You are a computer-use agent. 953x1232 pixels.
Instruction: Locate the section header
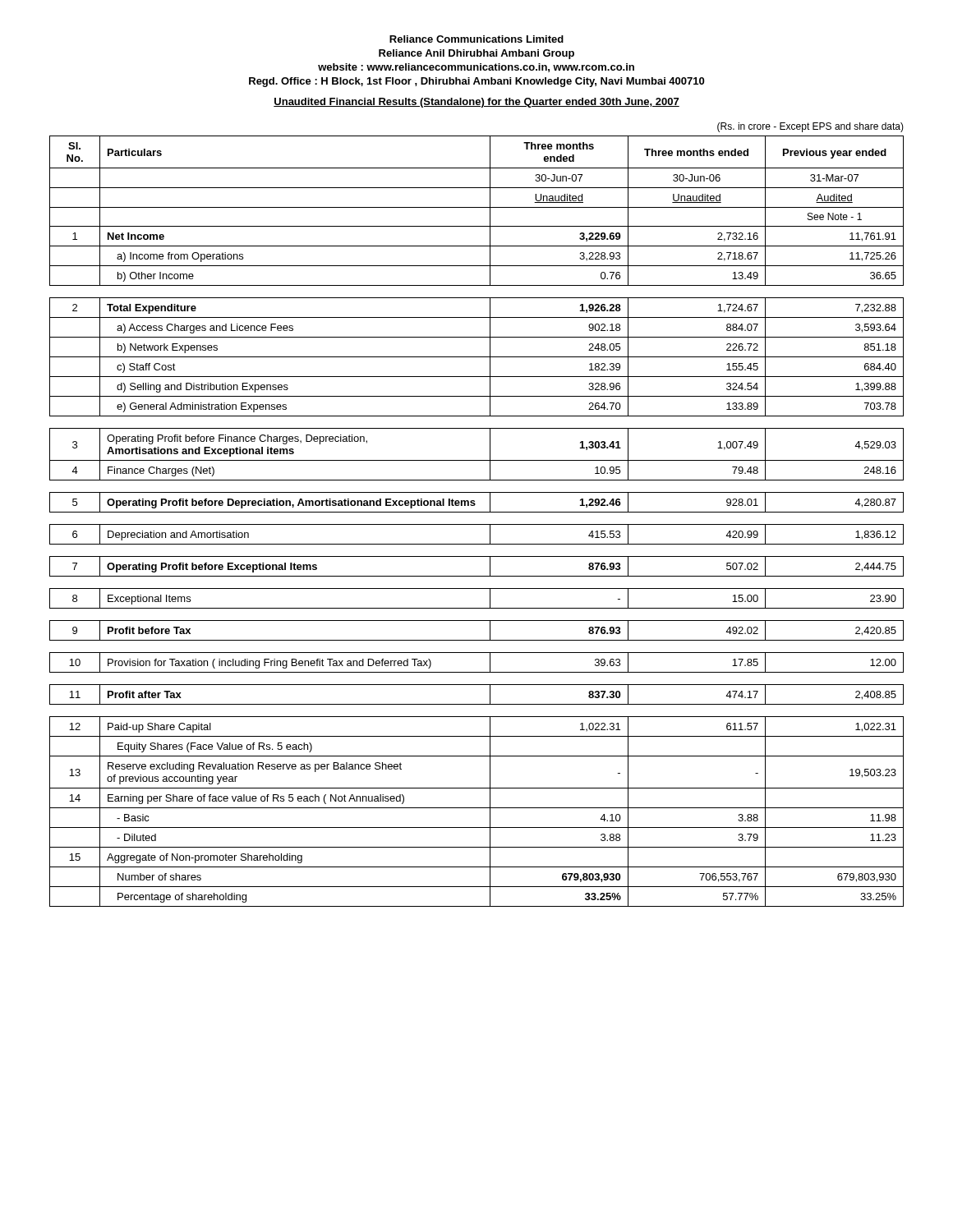(x=476, y=101)
